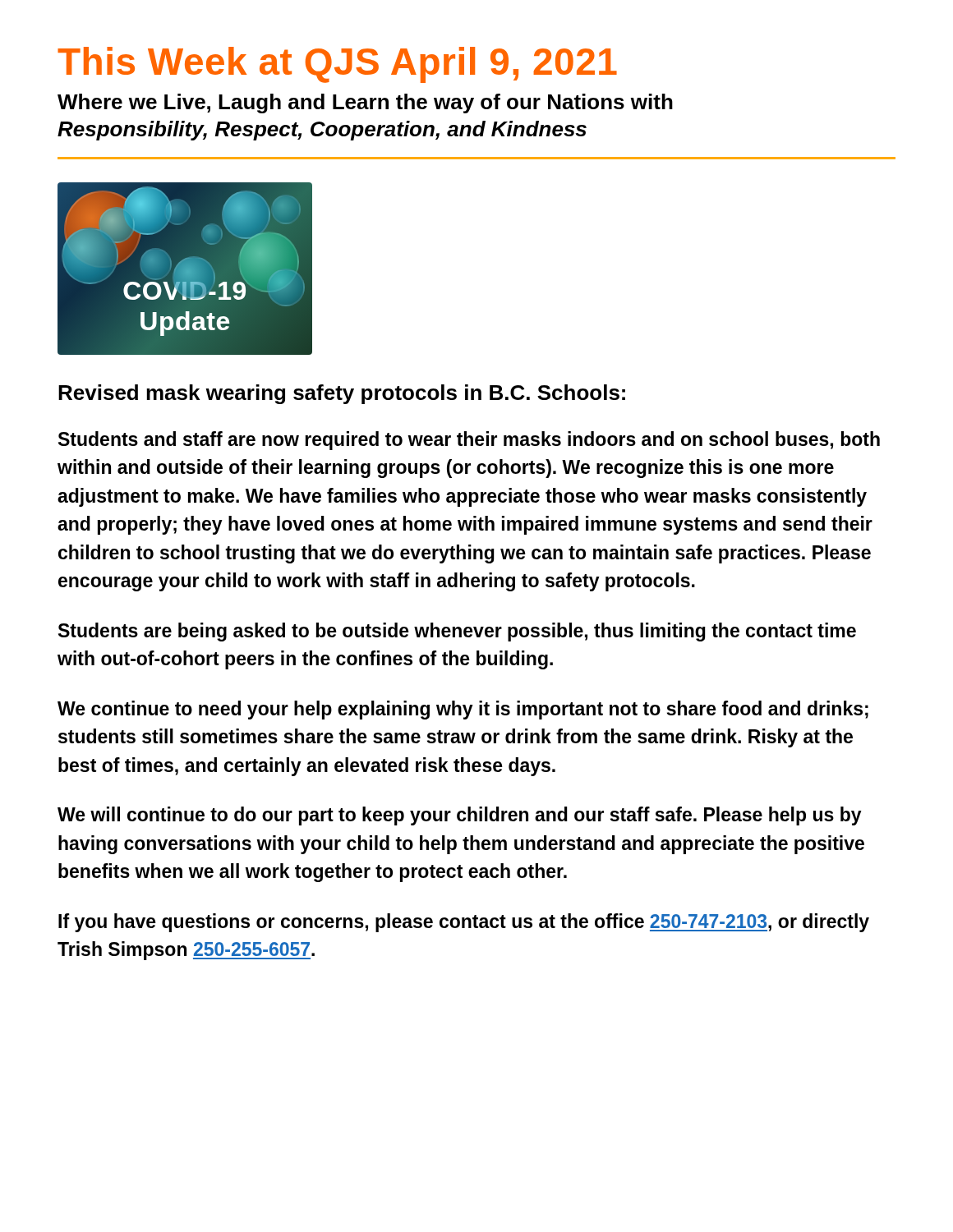Find the photo

click(476, 269)
